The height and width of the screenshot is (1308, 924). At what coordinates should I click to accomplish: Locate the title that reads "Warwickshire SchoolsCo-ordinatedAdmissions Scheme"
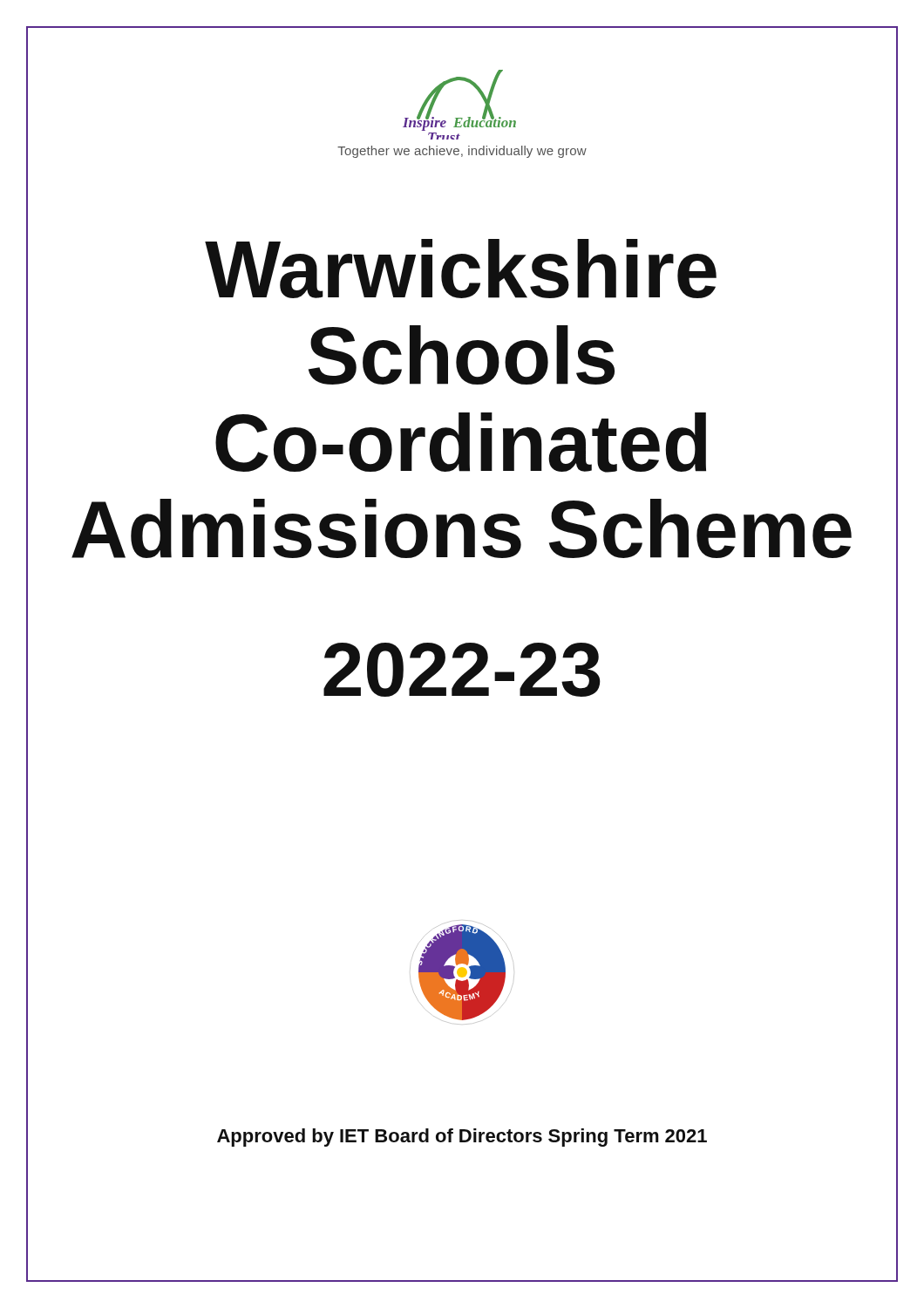tap(462, 400)
